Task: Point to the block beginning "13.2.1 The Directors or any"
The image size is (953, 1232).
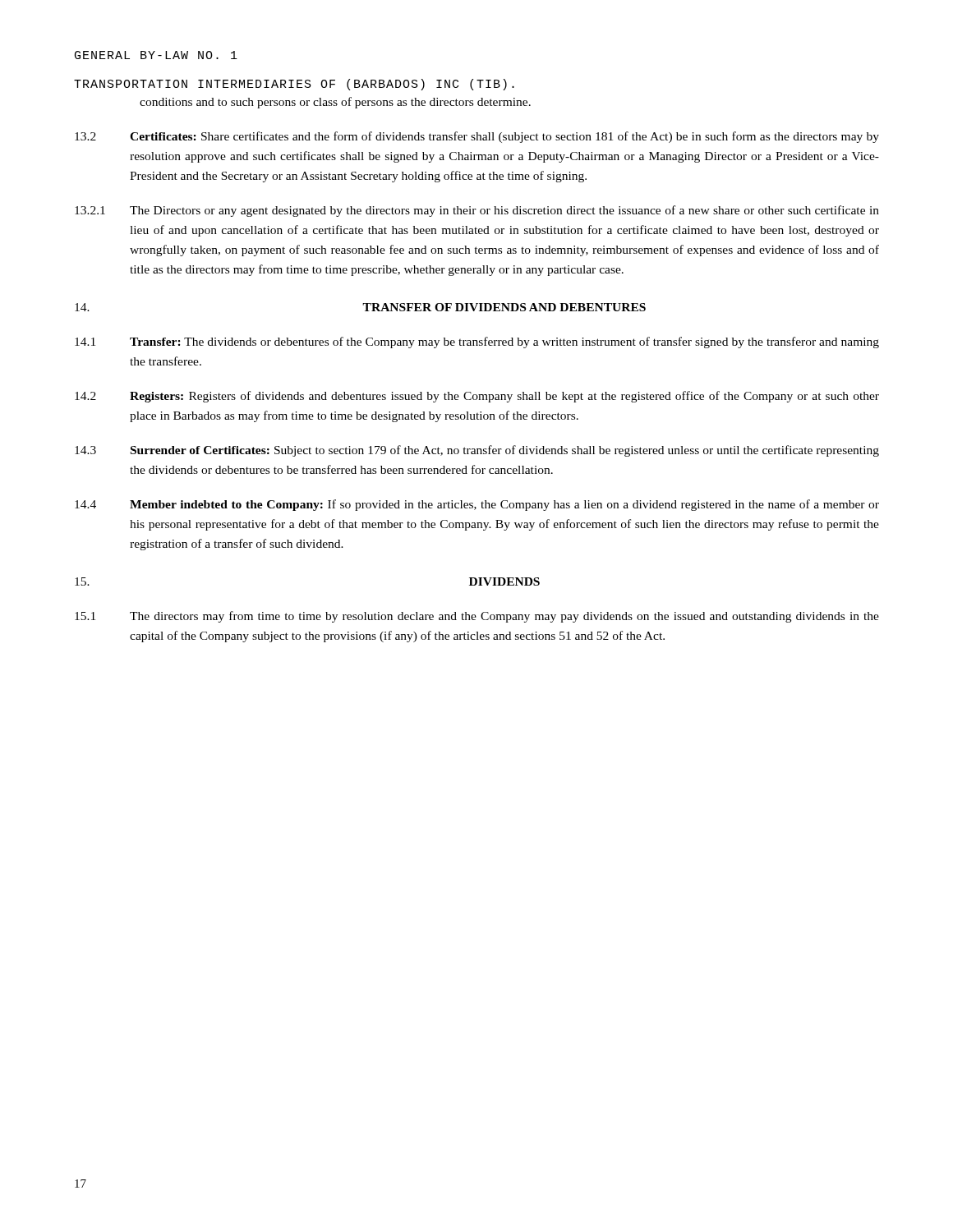Action: (x=476, y=240)
